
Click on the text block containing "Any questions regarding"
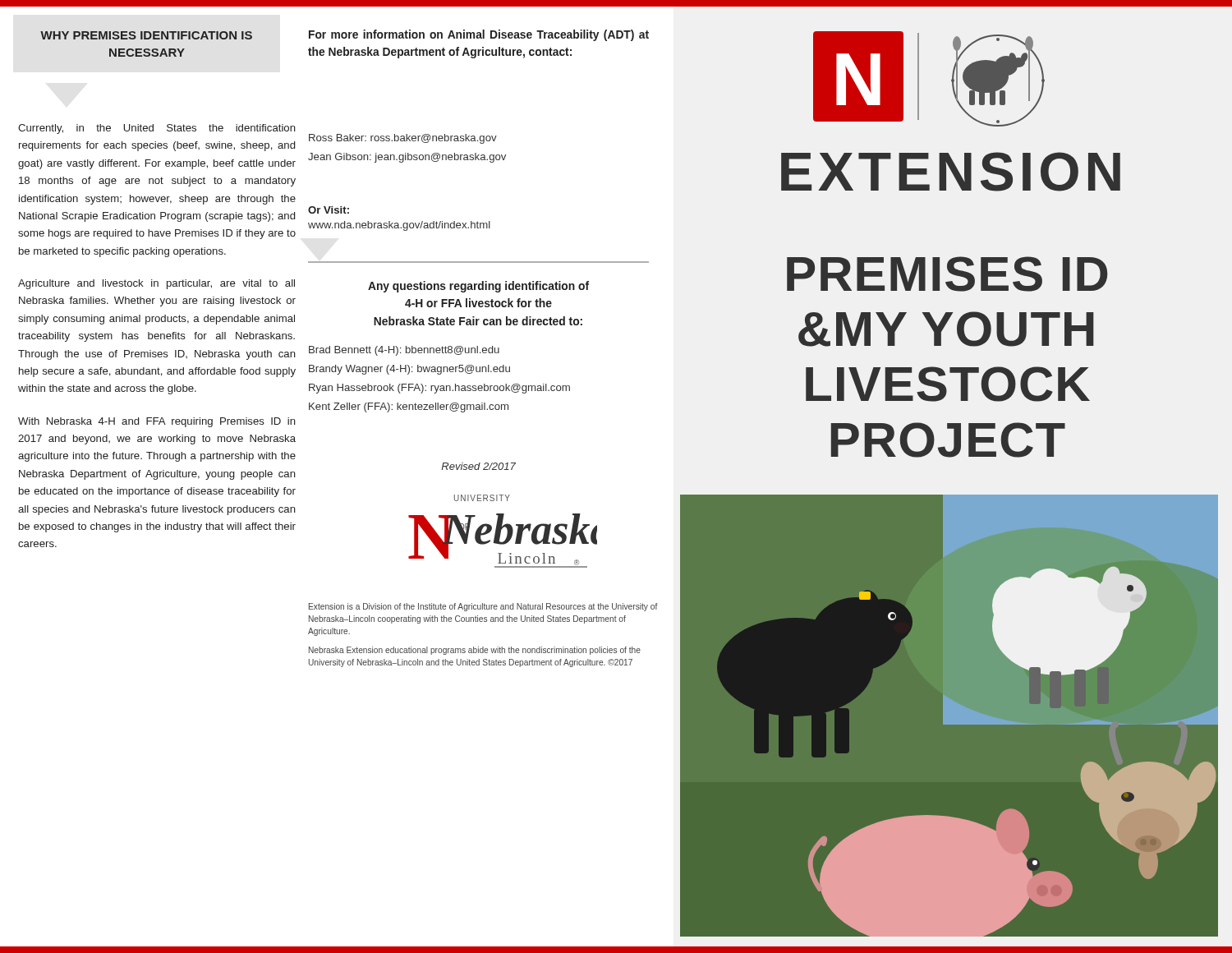[x=478, y=347]
